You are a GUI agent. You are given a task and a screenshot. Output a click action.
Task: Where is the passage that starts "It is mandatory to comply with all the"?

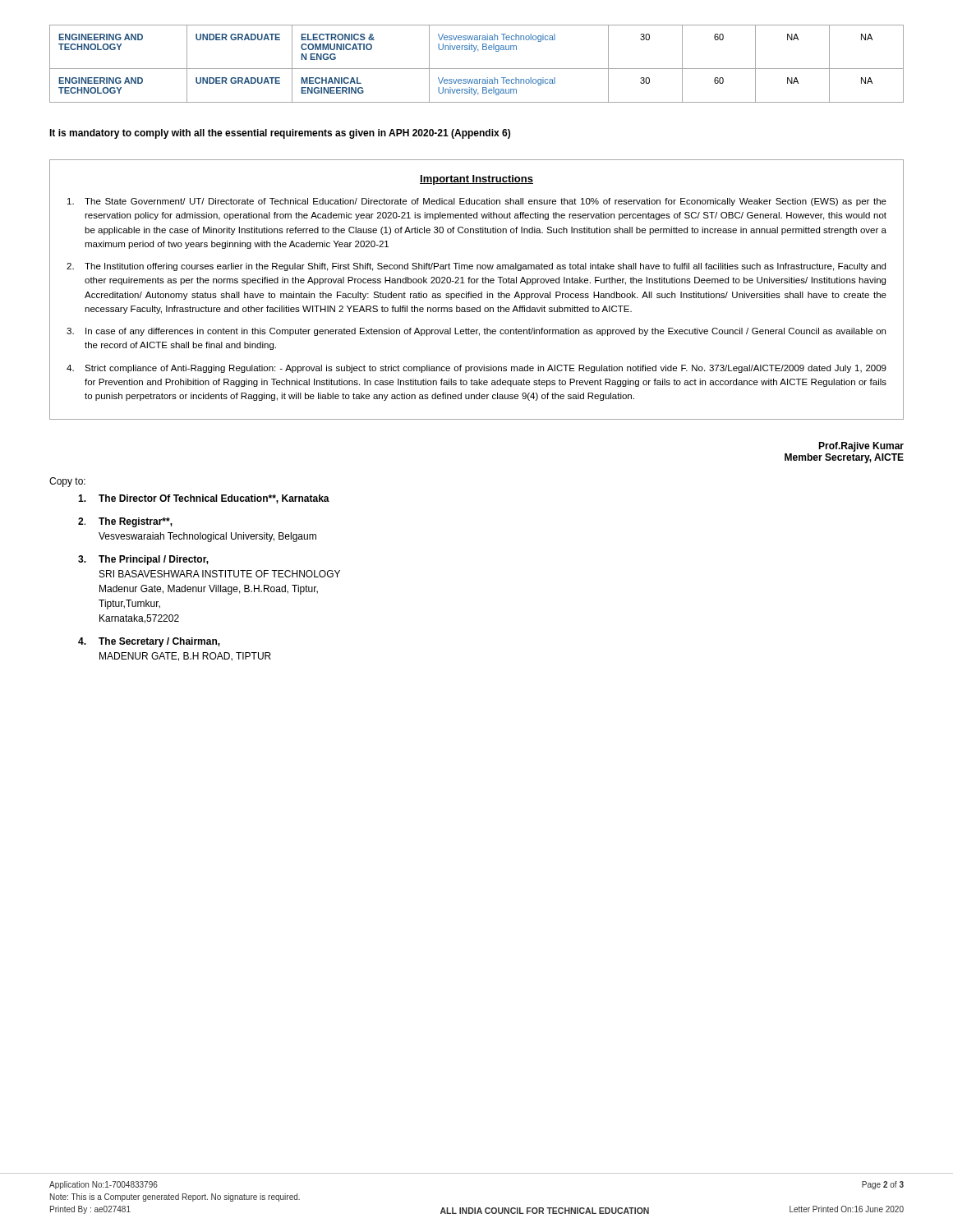point(280,133)
